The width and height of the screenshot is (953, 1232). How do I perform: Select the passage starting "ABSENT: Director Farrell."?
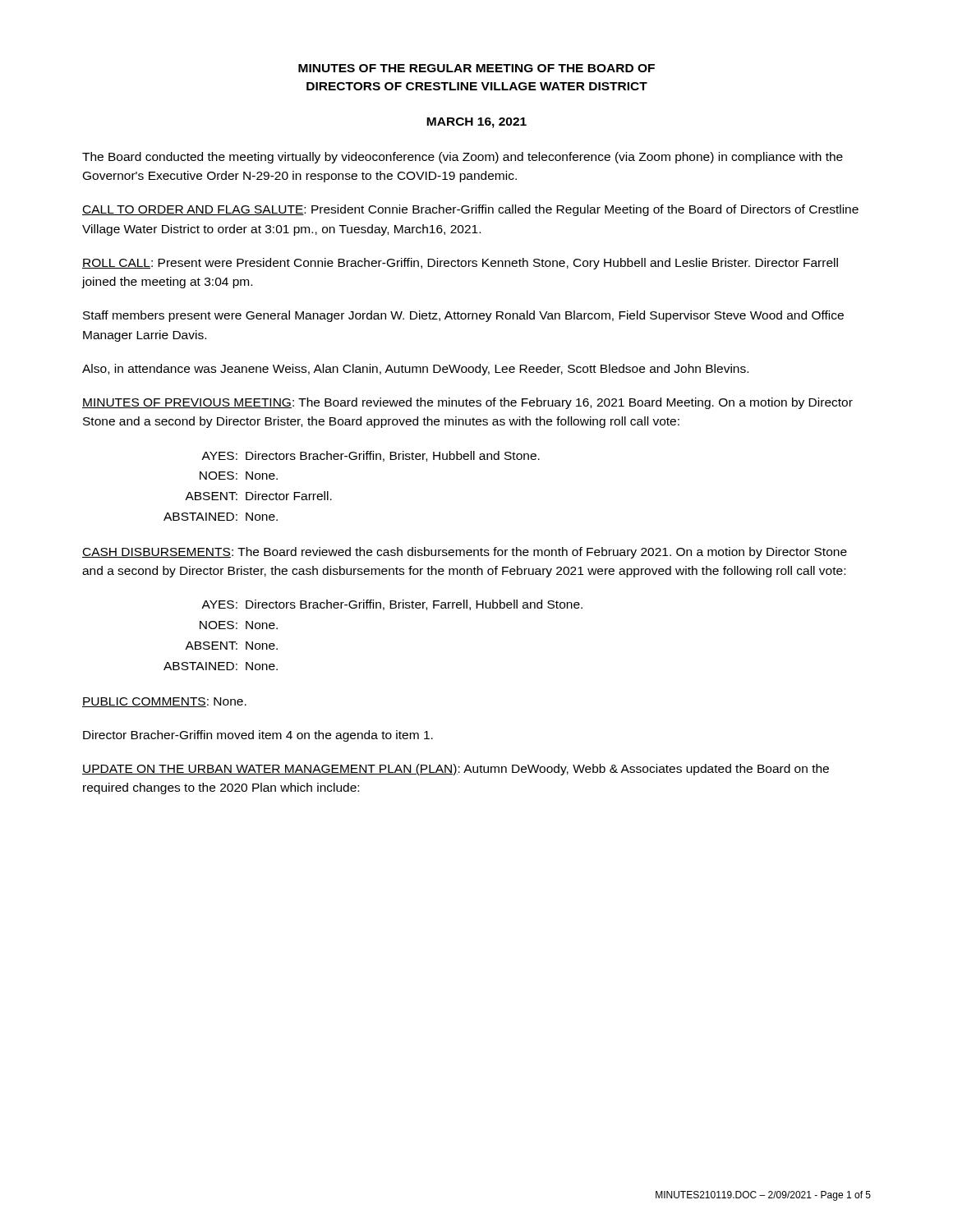click(258, 496)
